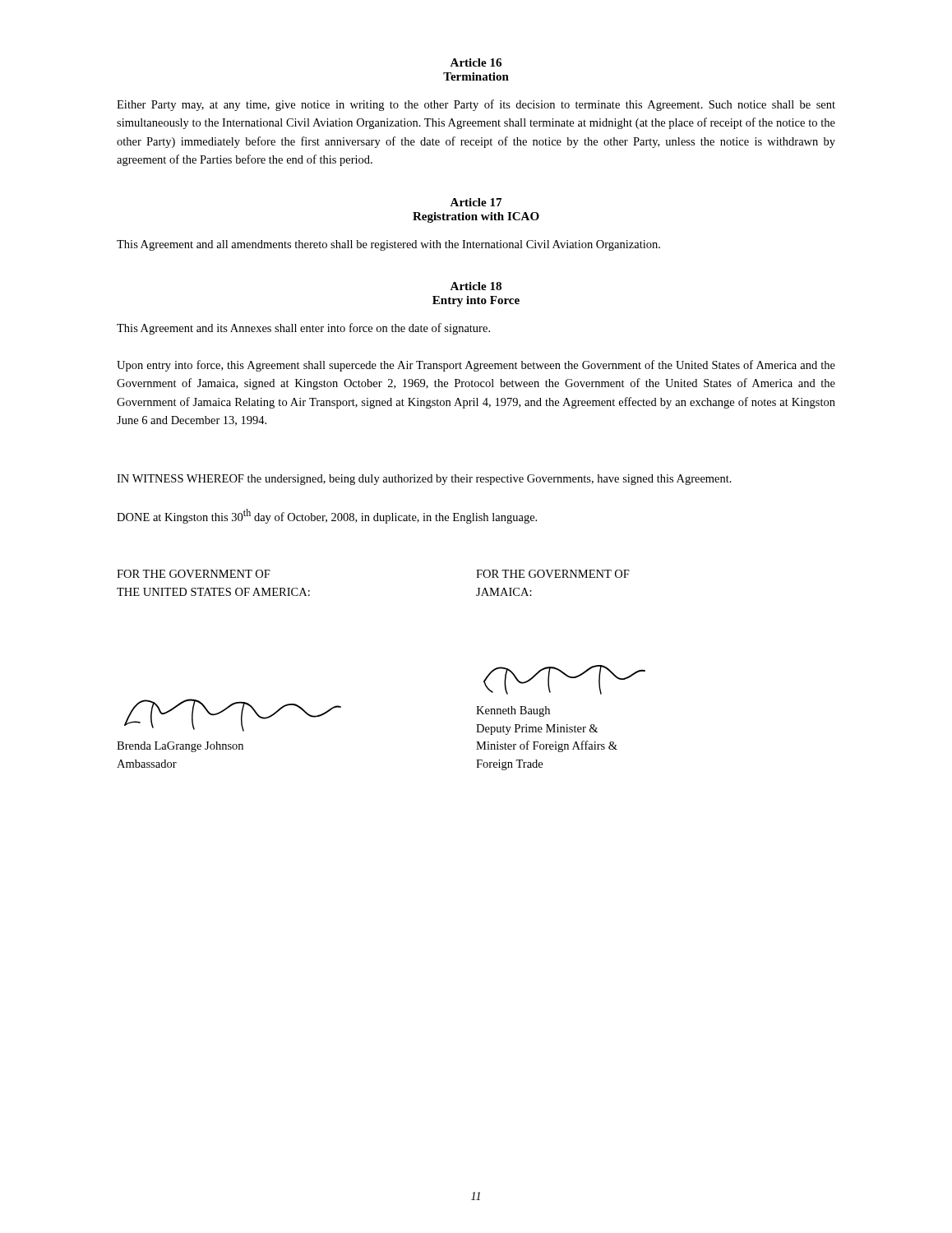
Task: Select the text block with the text "Either Party may, at any time, give notice"
Action: 476,132
